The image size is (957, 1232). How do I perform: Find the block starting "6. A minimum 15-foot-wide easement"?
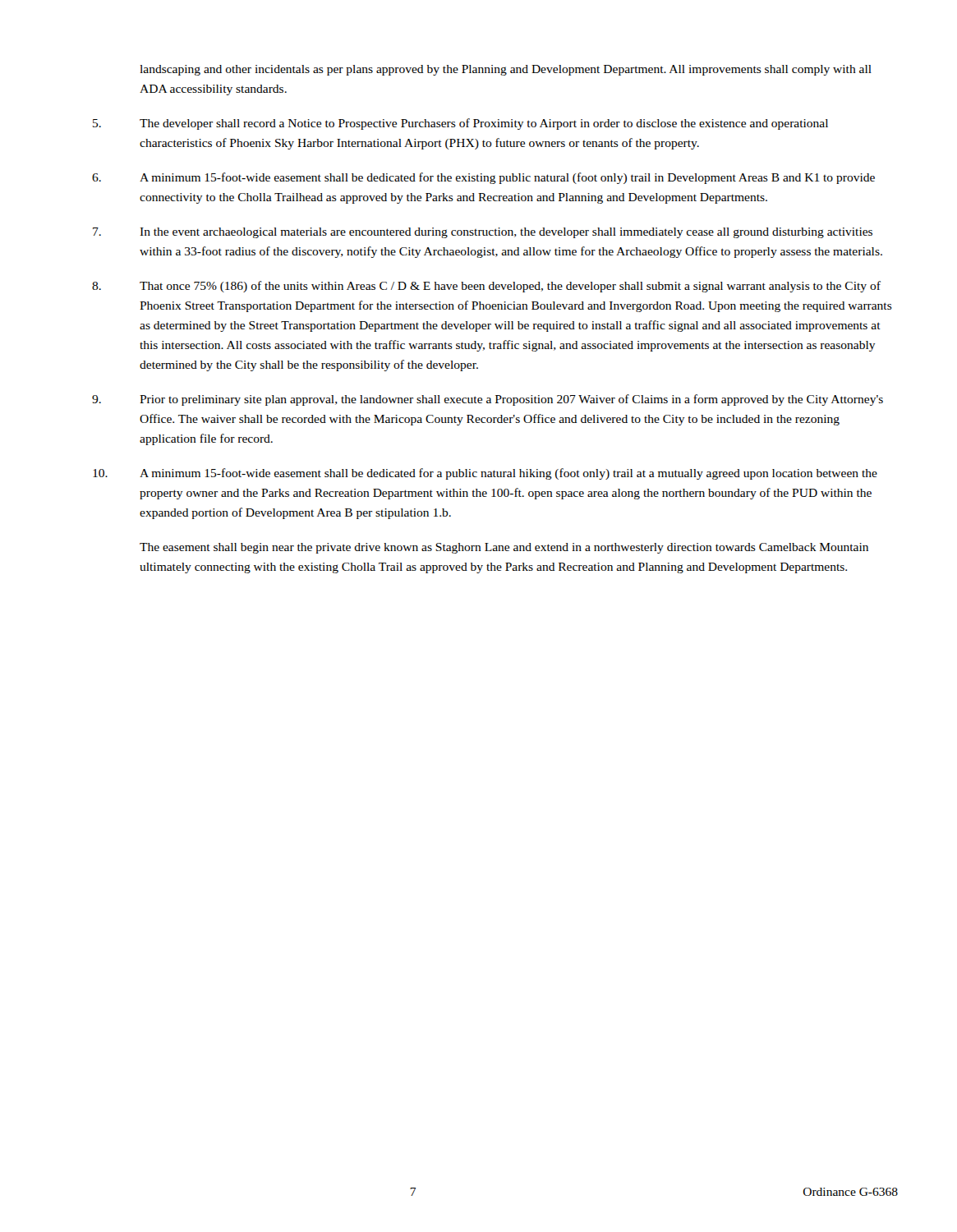click(495, 187)
